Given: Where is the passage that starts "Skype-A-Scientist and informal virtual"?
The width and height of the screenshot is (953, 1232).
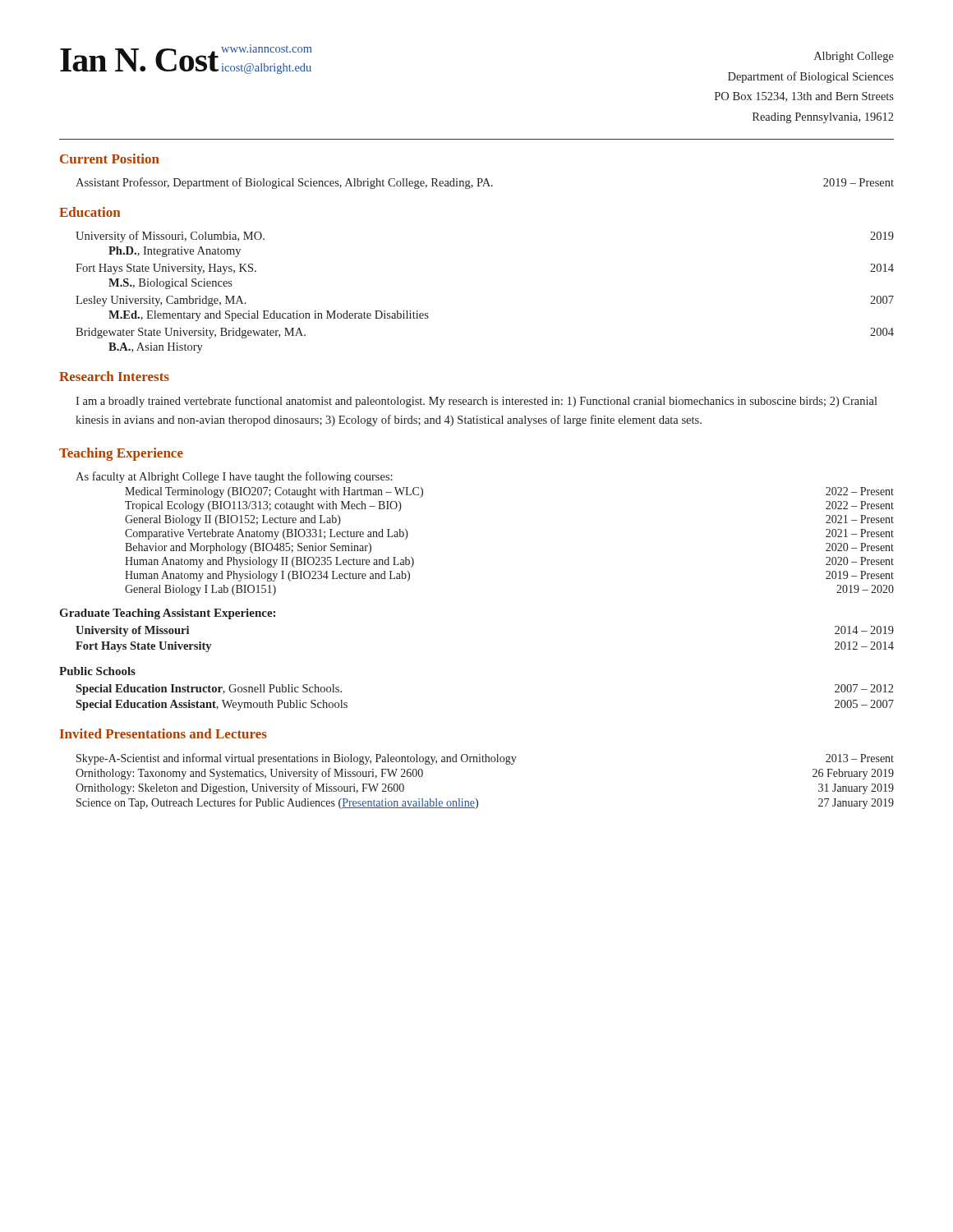Looking at the screenshot, I should click(x=485, y=759).
